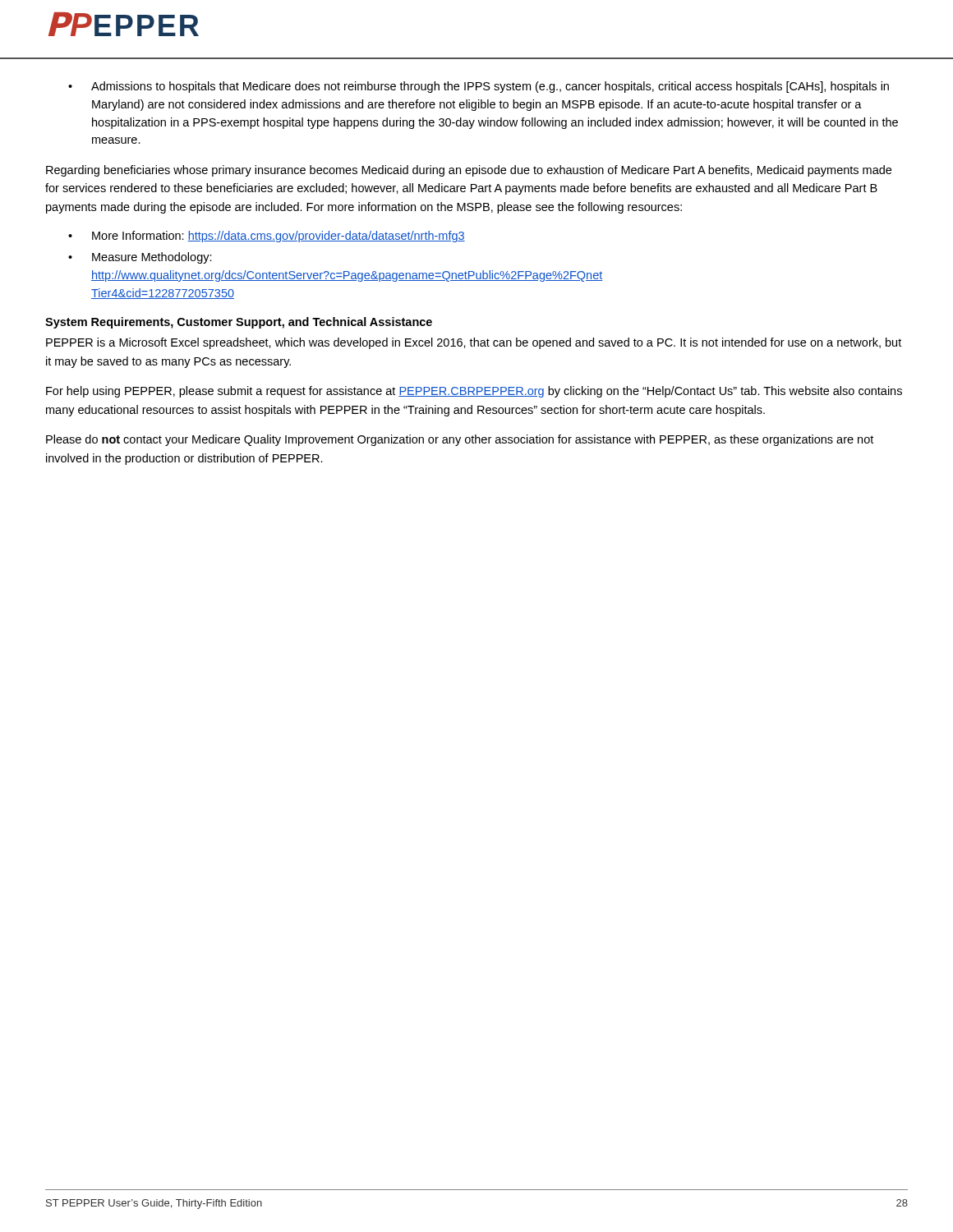Locate the list item with the text "• More Information: https://data.cms.gov/provider-data/dataset/nrth-mfg3"
The height and width of the screenshot is (1232, 953).
click(267, 237)
